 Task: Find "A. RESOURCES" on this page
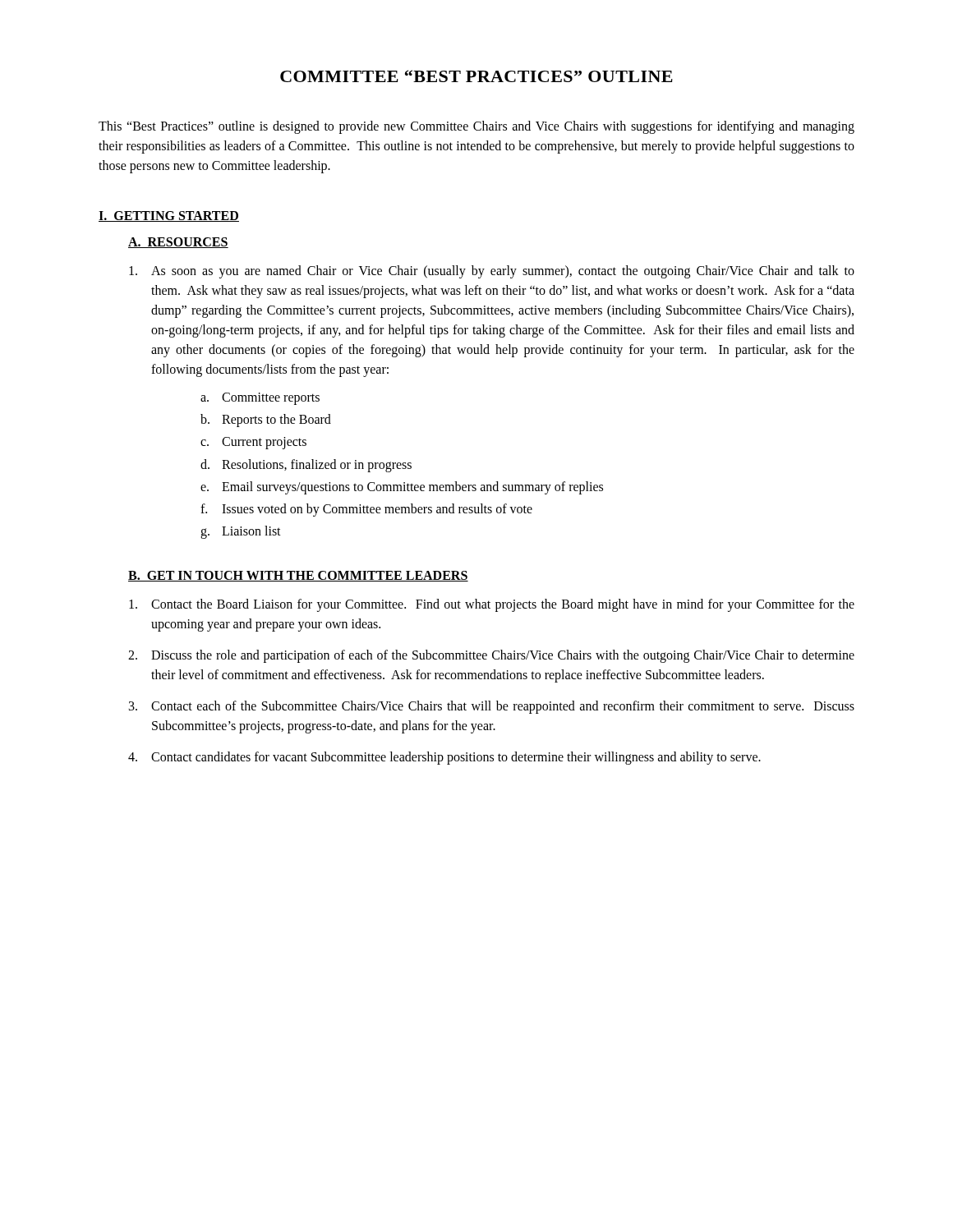point(178,242)
